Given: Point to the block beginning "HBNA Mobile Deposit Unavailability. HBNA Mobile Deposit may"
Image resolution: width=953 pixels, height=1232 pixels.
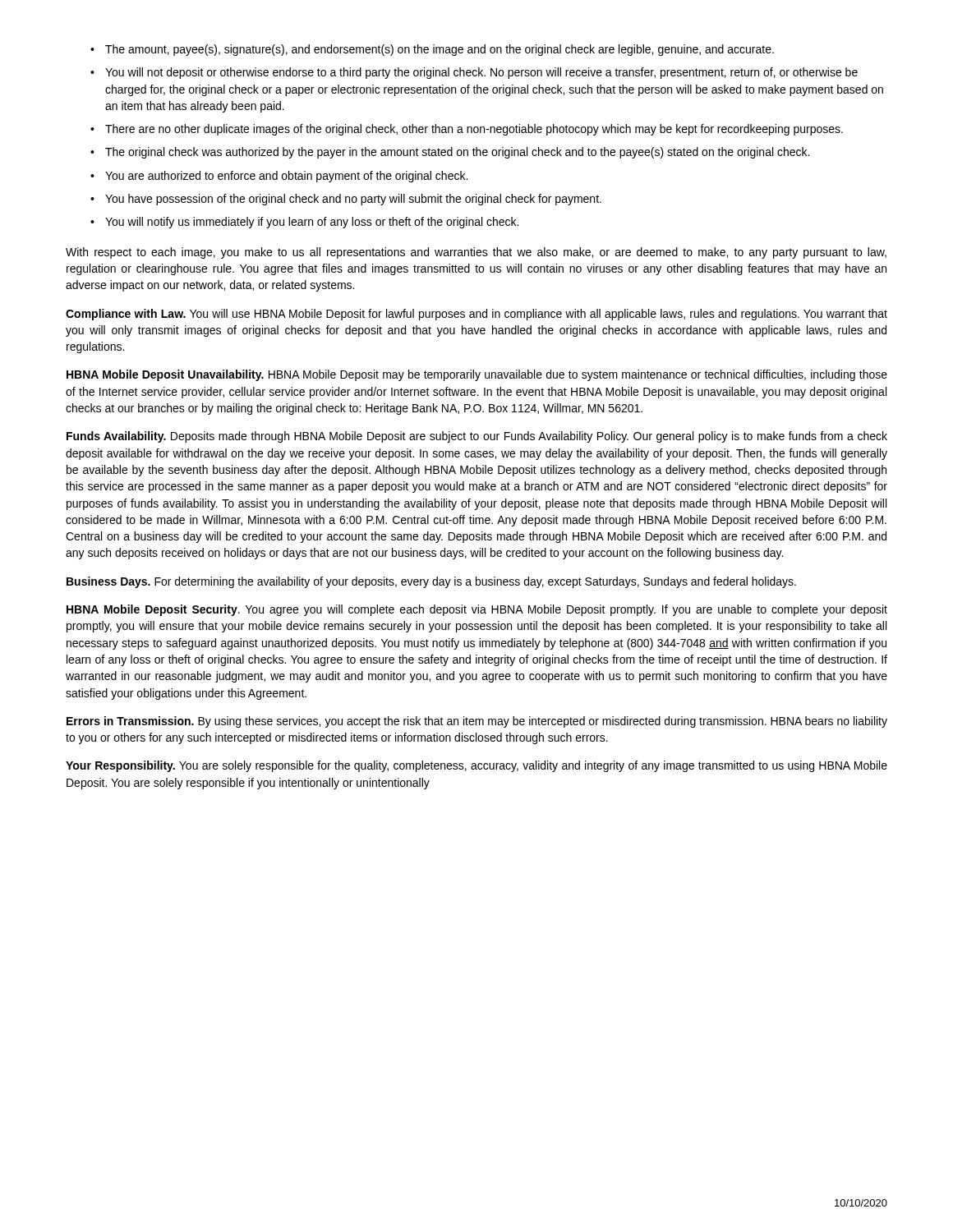Looking at the screenshot, I should tap(476, 392).
